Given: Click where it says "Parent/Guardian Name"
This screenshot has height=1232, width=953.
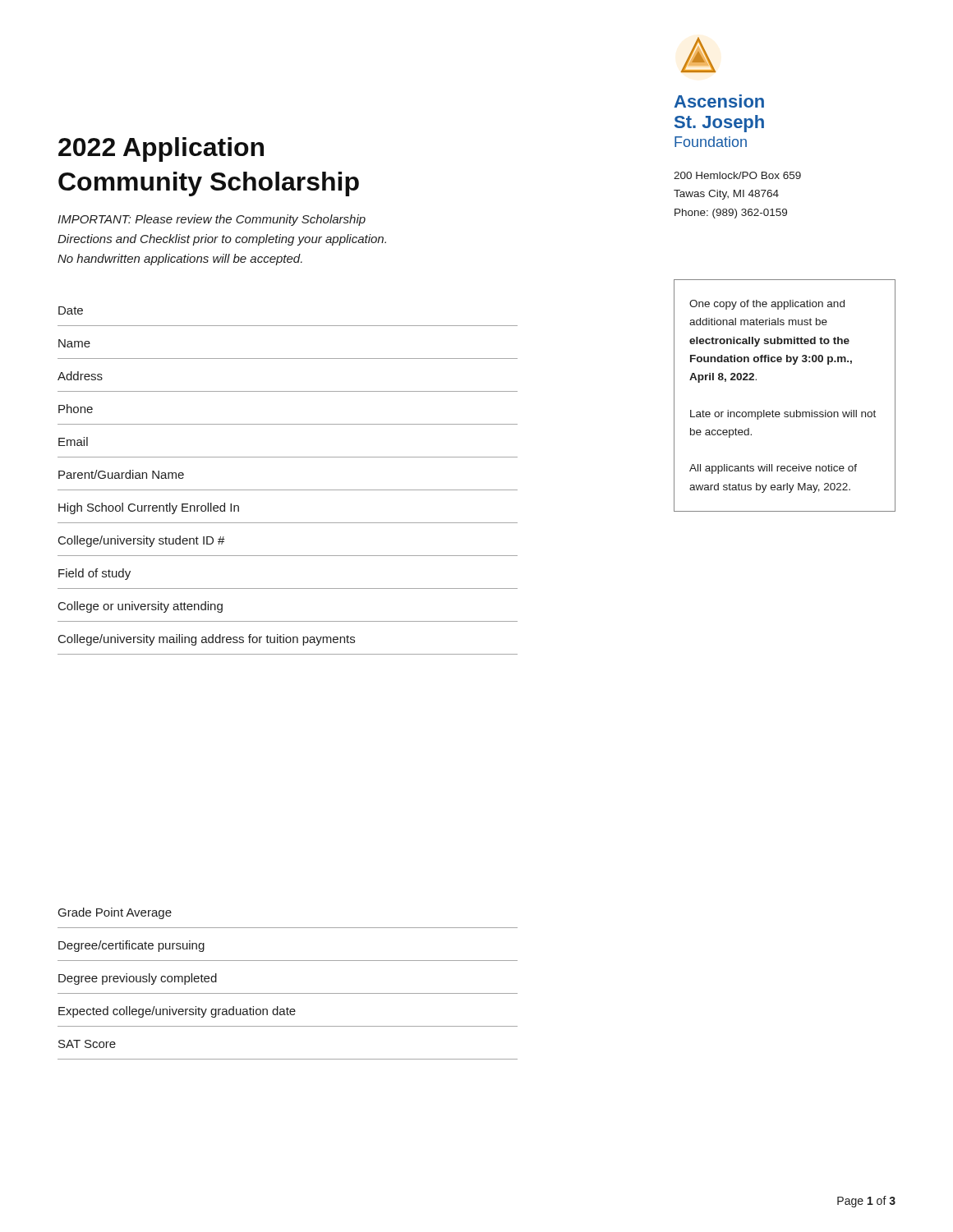Looking at the screenshot, I should [x=121, y=474].
